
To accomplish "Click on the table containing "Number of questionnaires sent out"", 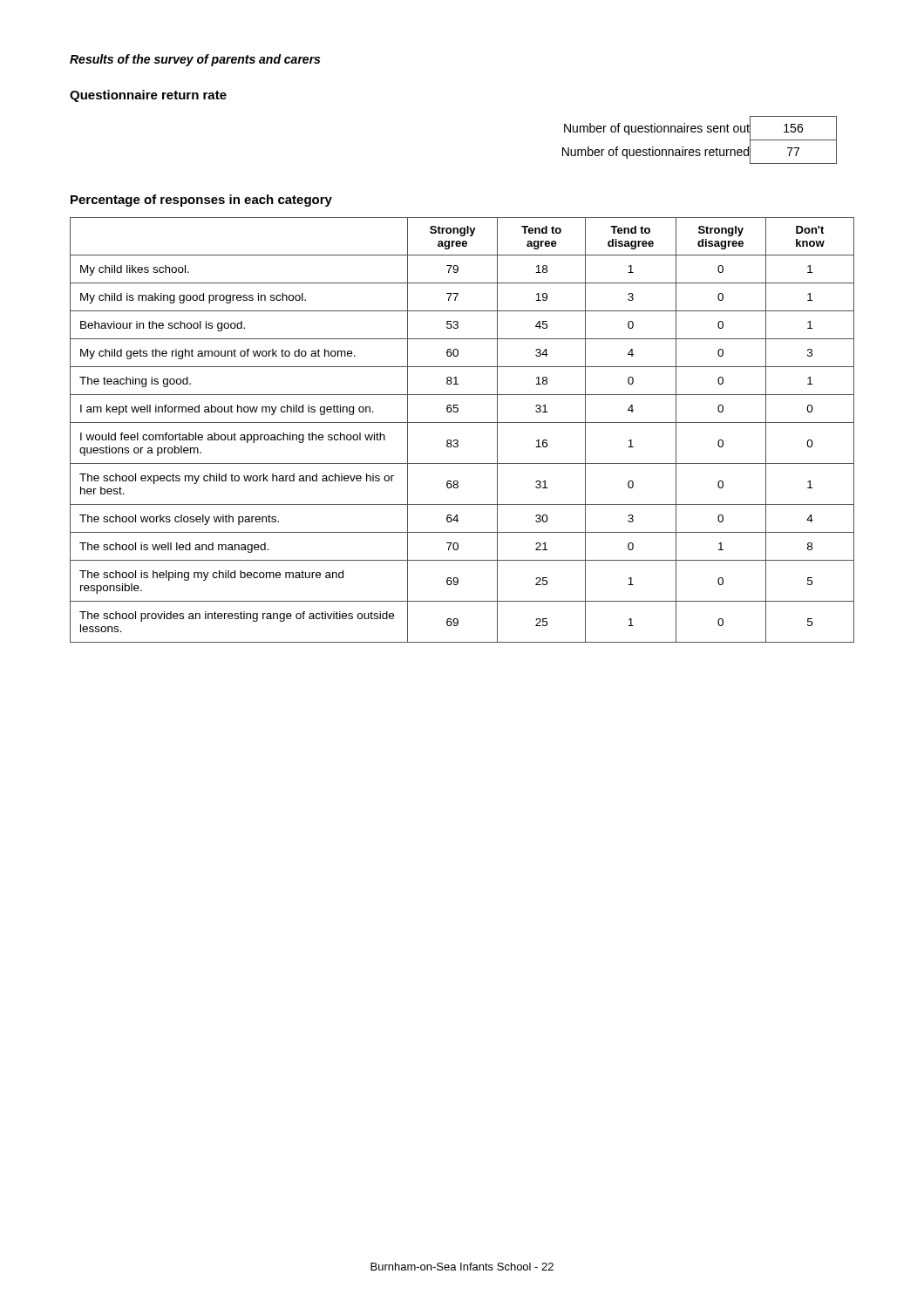I will pos(462,140).
